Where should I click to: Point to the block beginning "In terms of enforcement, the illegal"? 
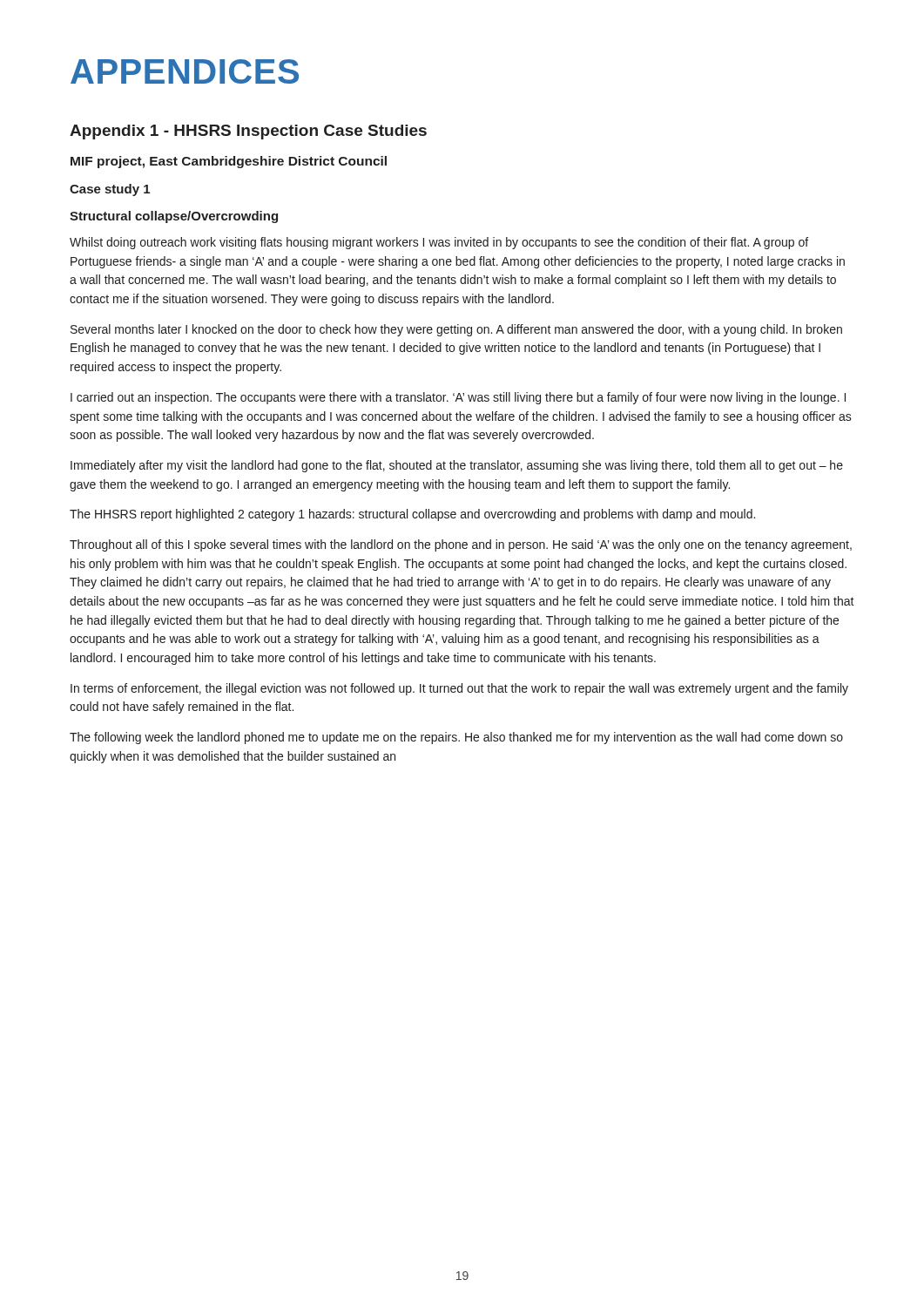[x=459, y=698]
